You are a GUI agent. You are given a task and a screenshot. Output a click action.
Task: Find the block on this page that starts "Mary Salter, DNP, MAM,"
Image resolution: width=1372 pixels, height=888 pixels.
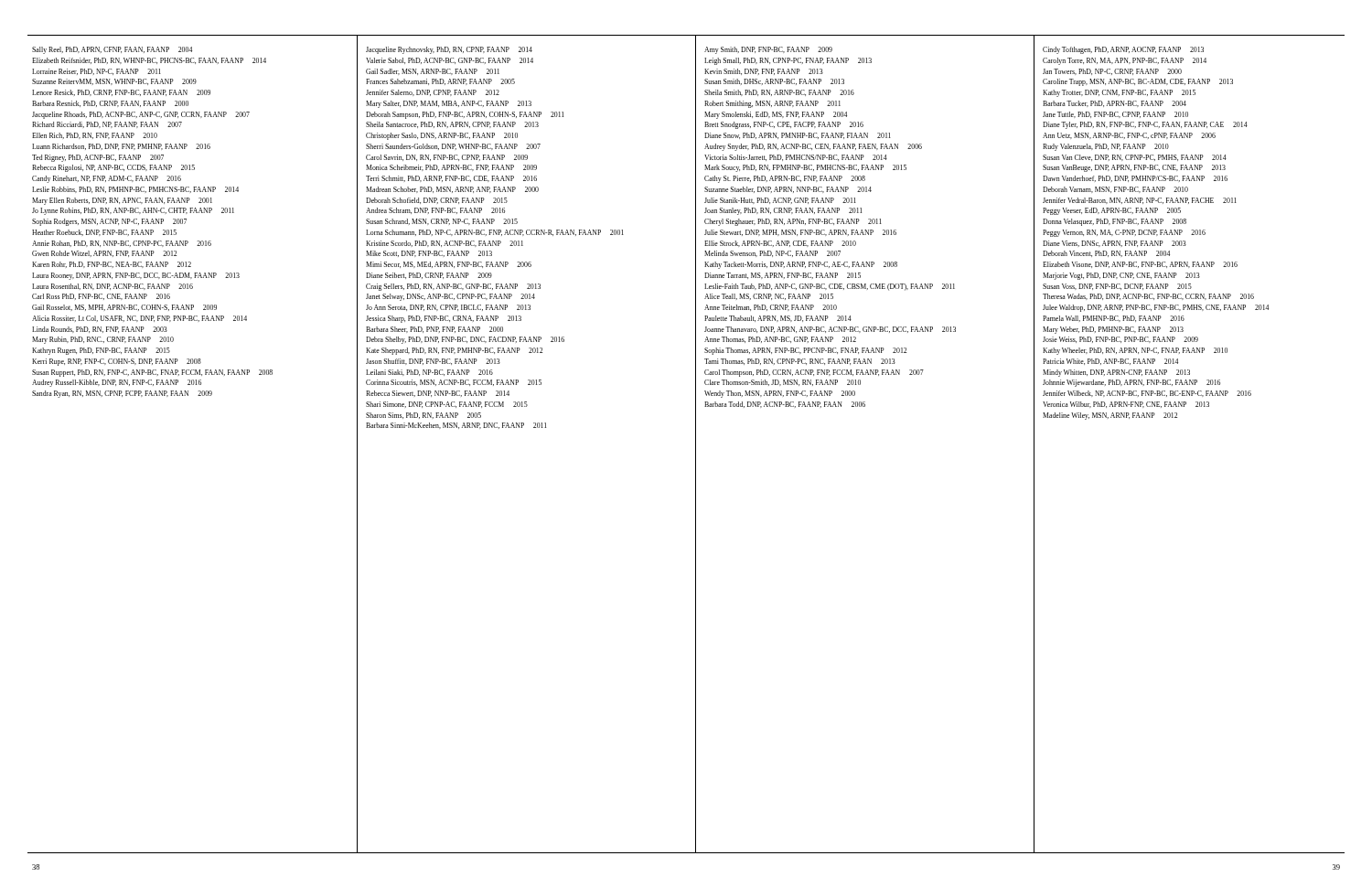pos(449,104)
